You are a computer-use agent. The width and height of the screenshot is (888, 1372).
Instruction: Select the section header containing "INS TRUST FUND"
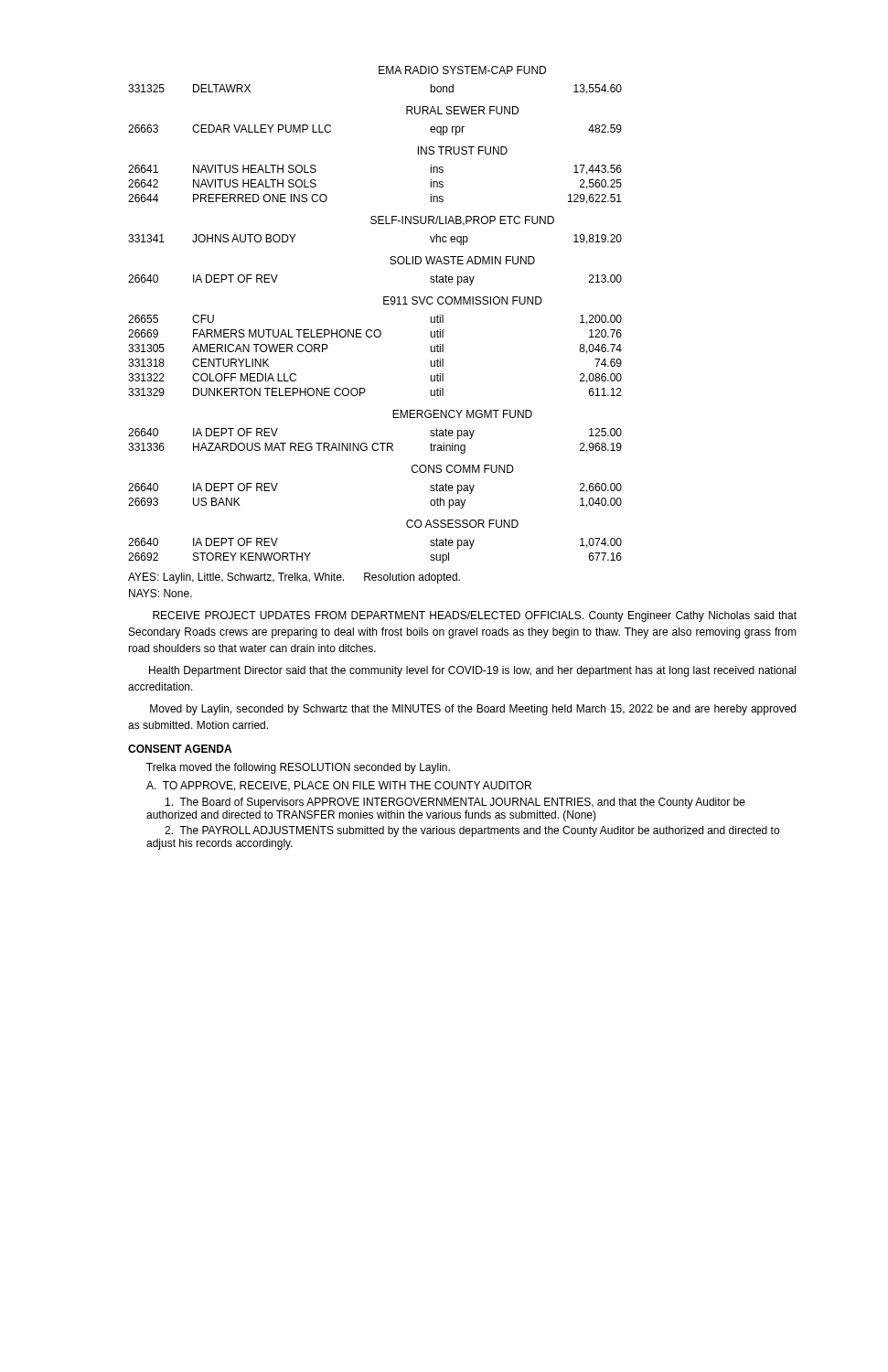(x=462, y=151)
